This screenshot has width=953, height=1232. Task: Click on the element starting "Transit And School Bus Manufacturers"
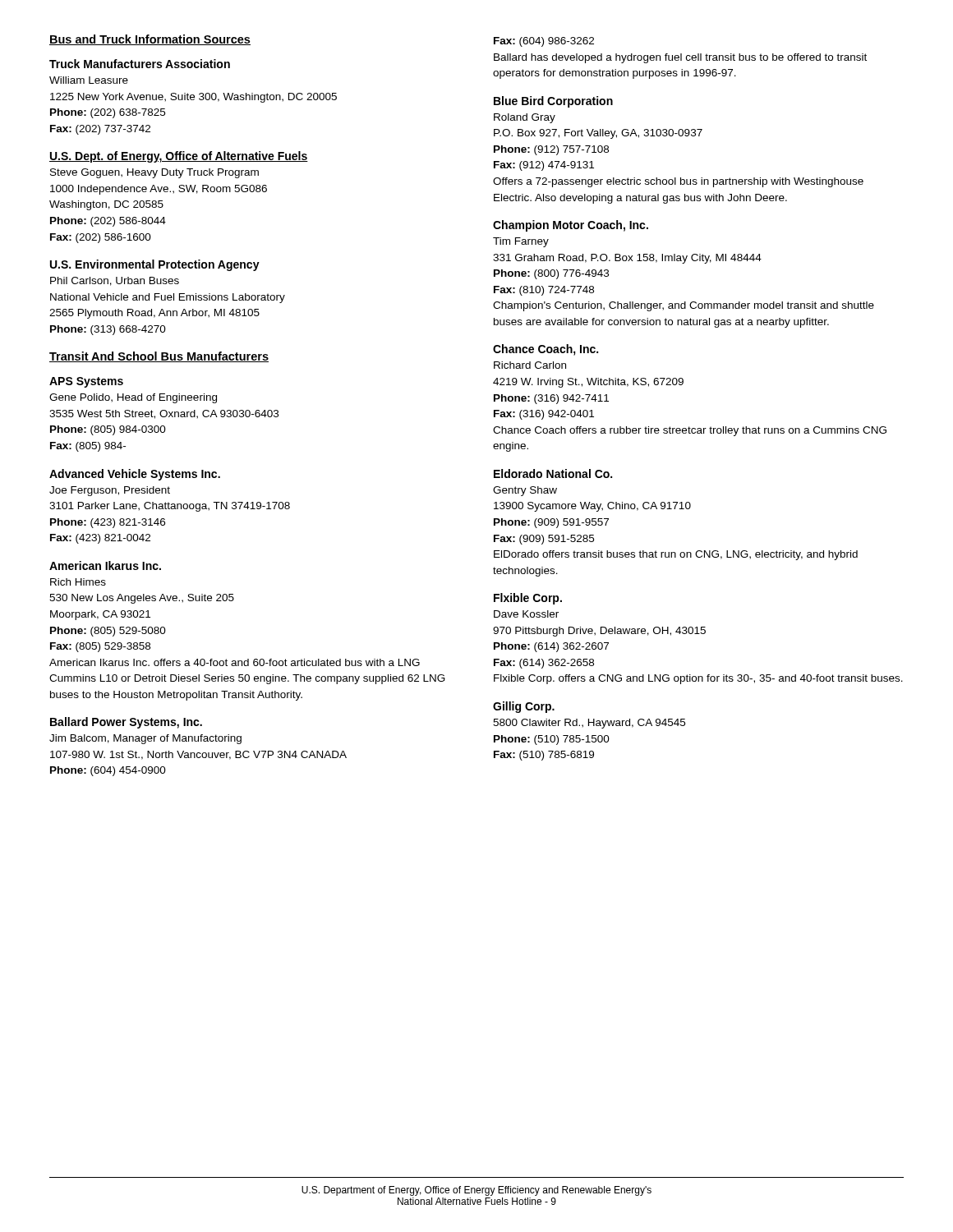(159, 357)
